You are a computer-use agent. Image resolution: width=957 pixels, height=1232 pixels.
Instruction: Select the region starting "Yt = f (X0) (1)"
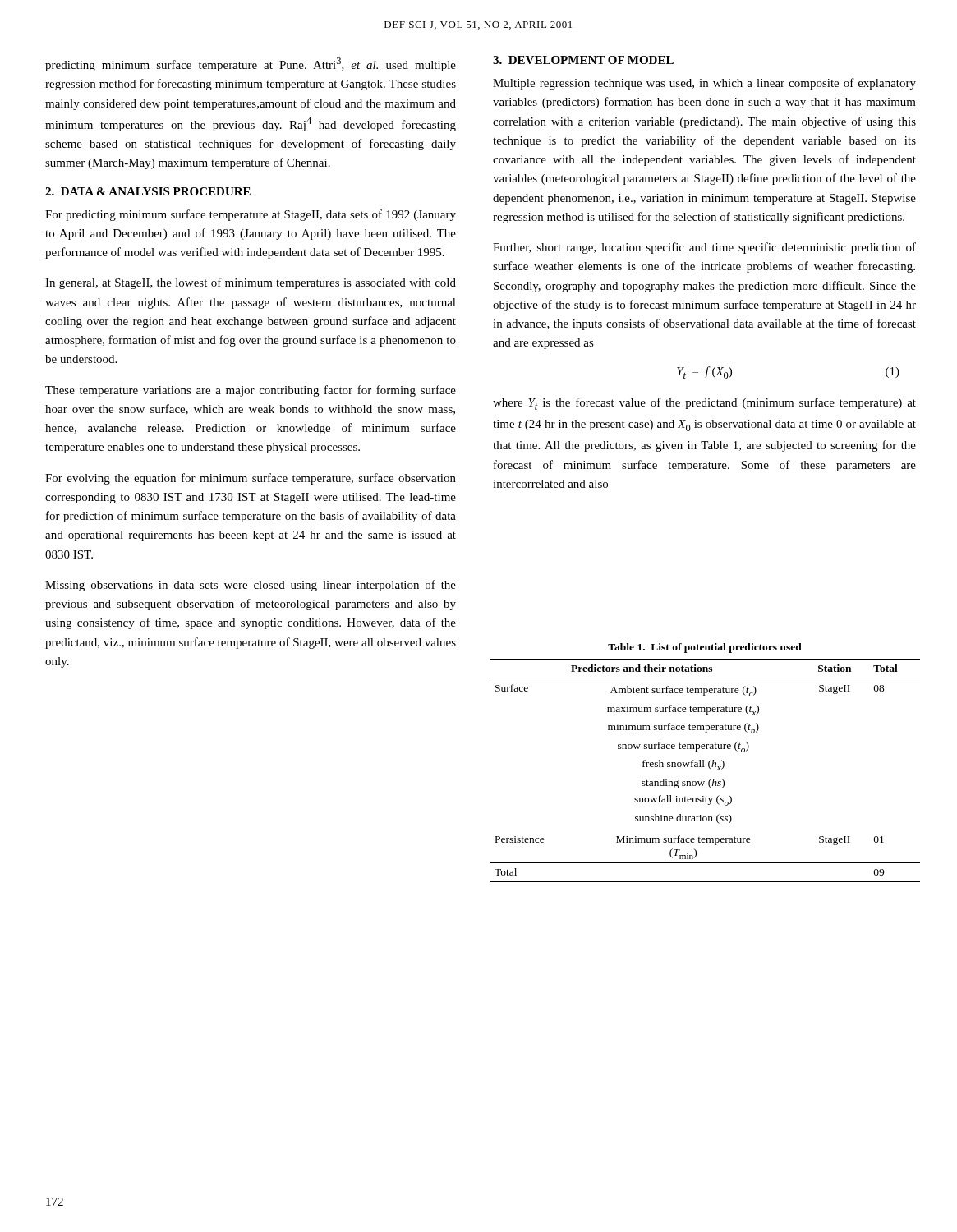[x=707, y=372]
